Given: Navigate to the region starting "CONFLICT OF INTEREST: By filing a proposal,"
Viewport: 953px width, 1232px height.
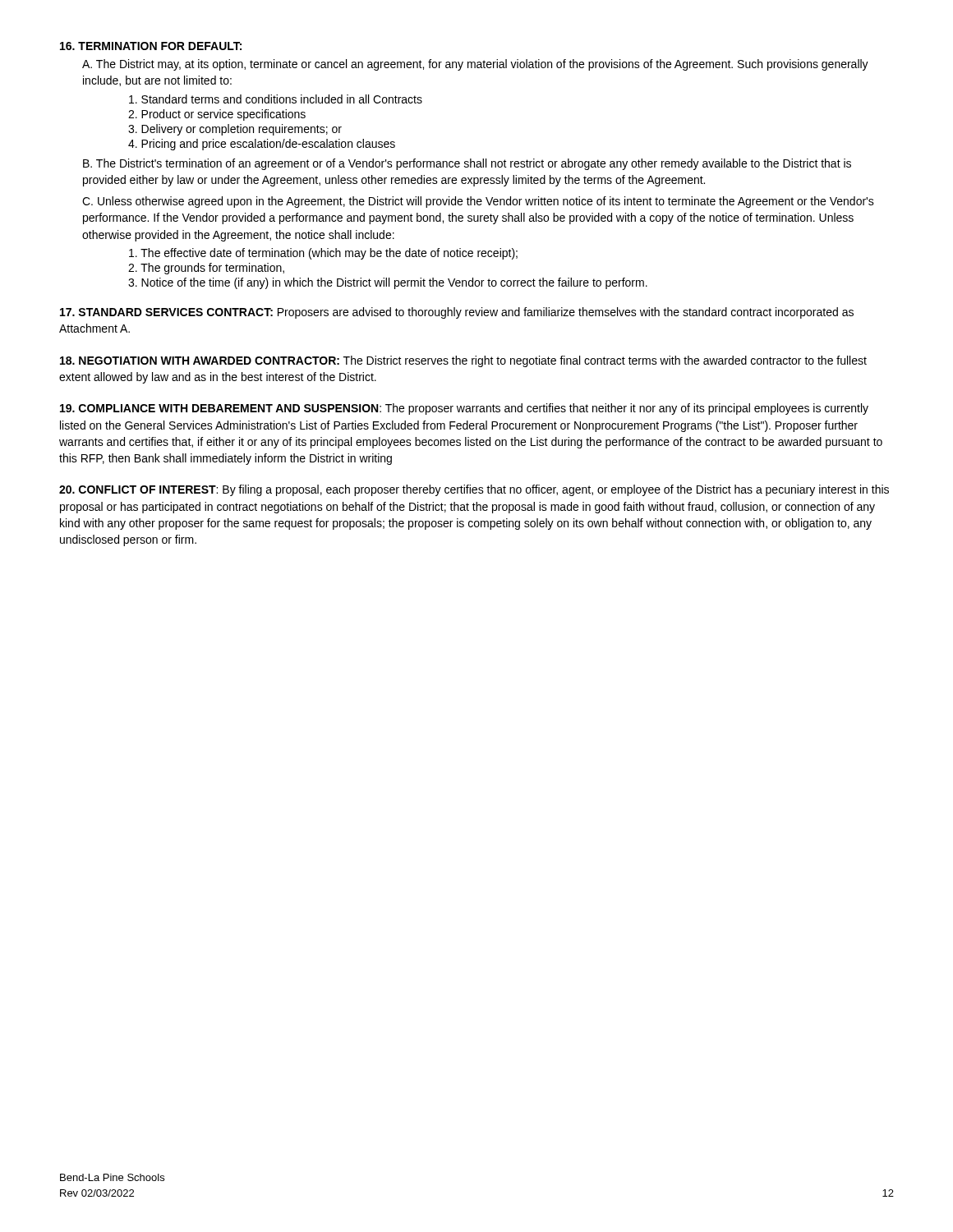Looking at the screenshot, I should pos(474,515).
